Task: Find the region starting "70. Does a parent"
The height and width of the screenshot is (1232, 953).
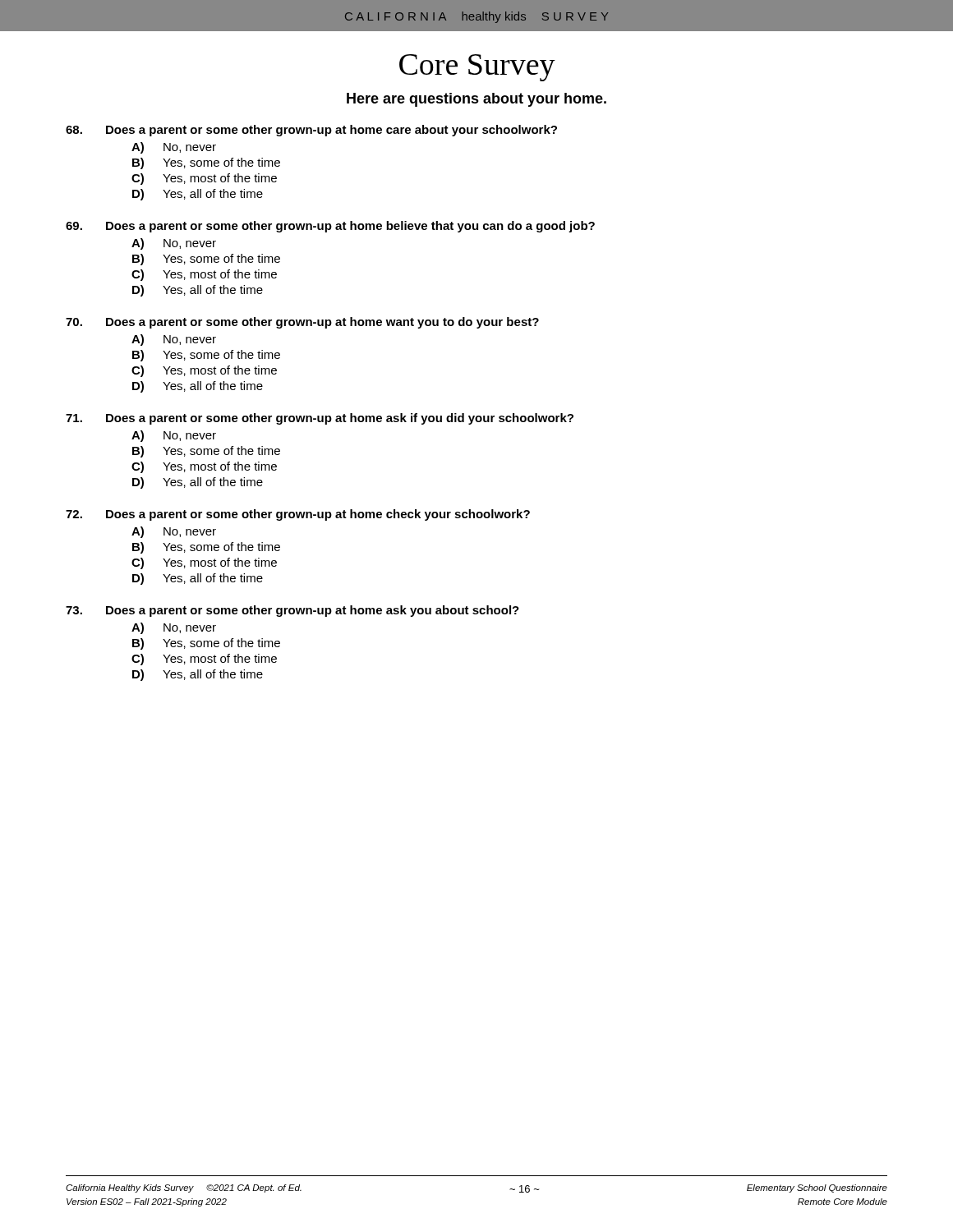Action: tap(302, 323)
